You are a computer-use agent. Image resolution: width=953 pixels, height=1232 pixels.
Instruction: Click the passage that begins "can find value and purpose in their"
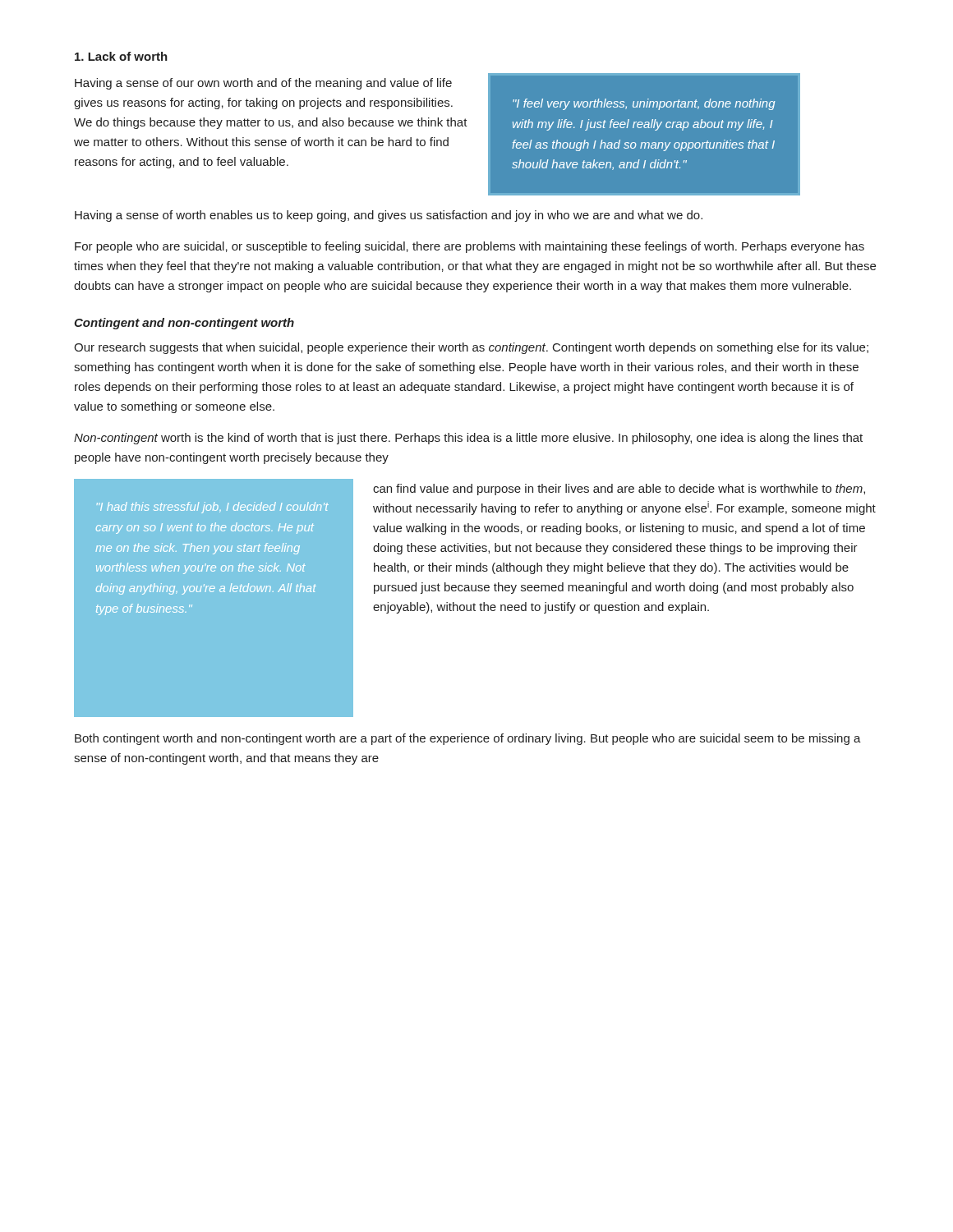624,547
